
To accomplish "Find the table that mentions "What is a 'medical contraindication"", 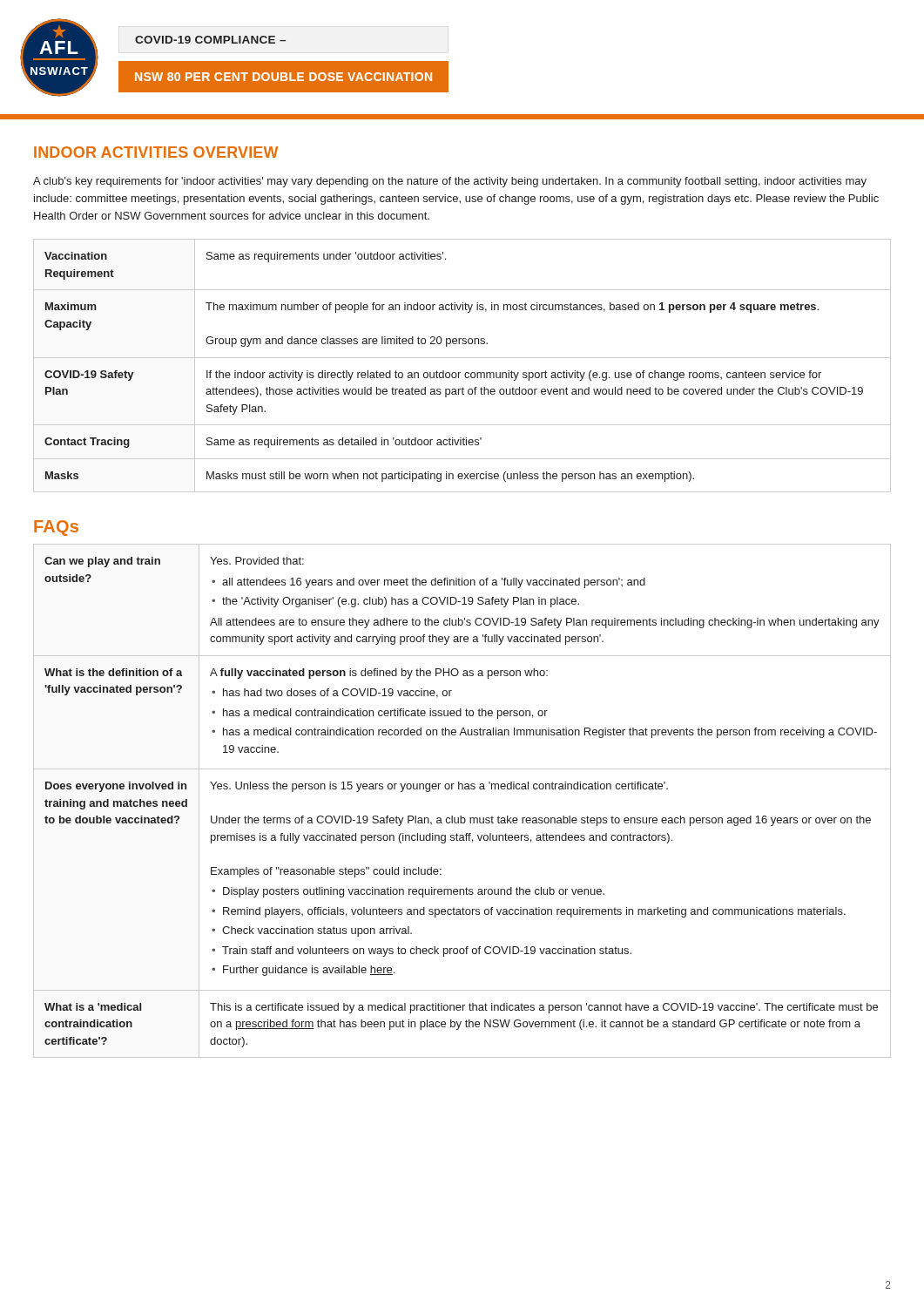I will pyautogui.click(x=462, y=801).
